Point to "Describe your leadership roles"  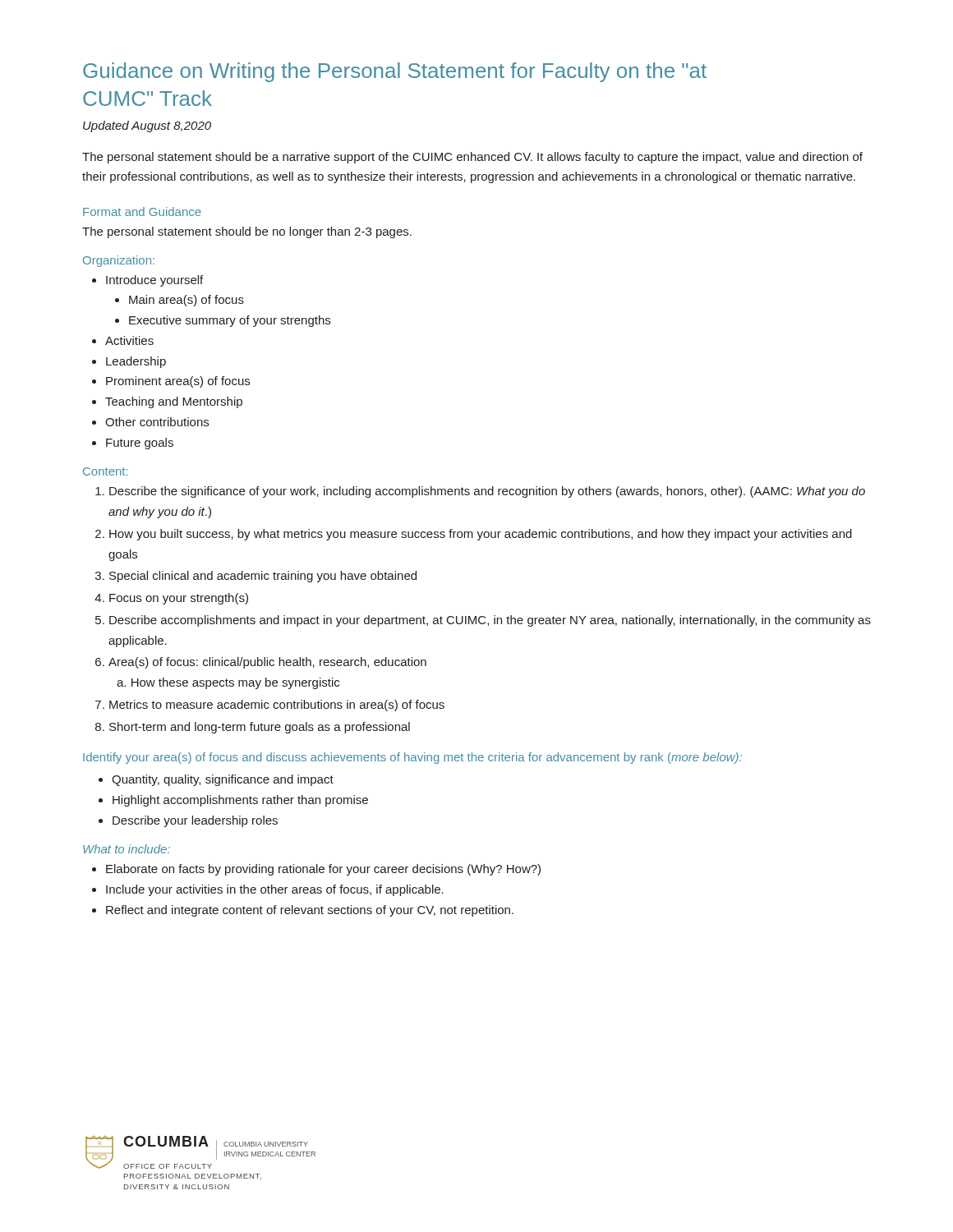click(x=195, y=820)
